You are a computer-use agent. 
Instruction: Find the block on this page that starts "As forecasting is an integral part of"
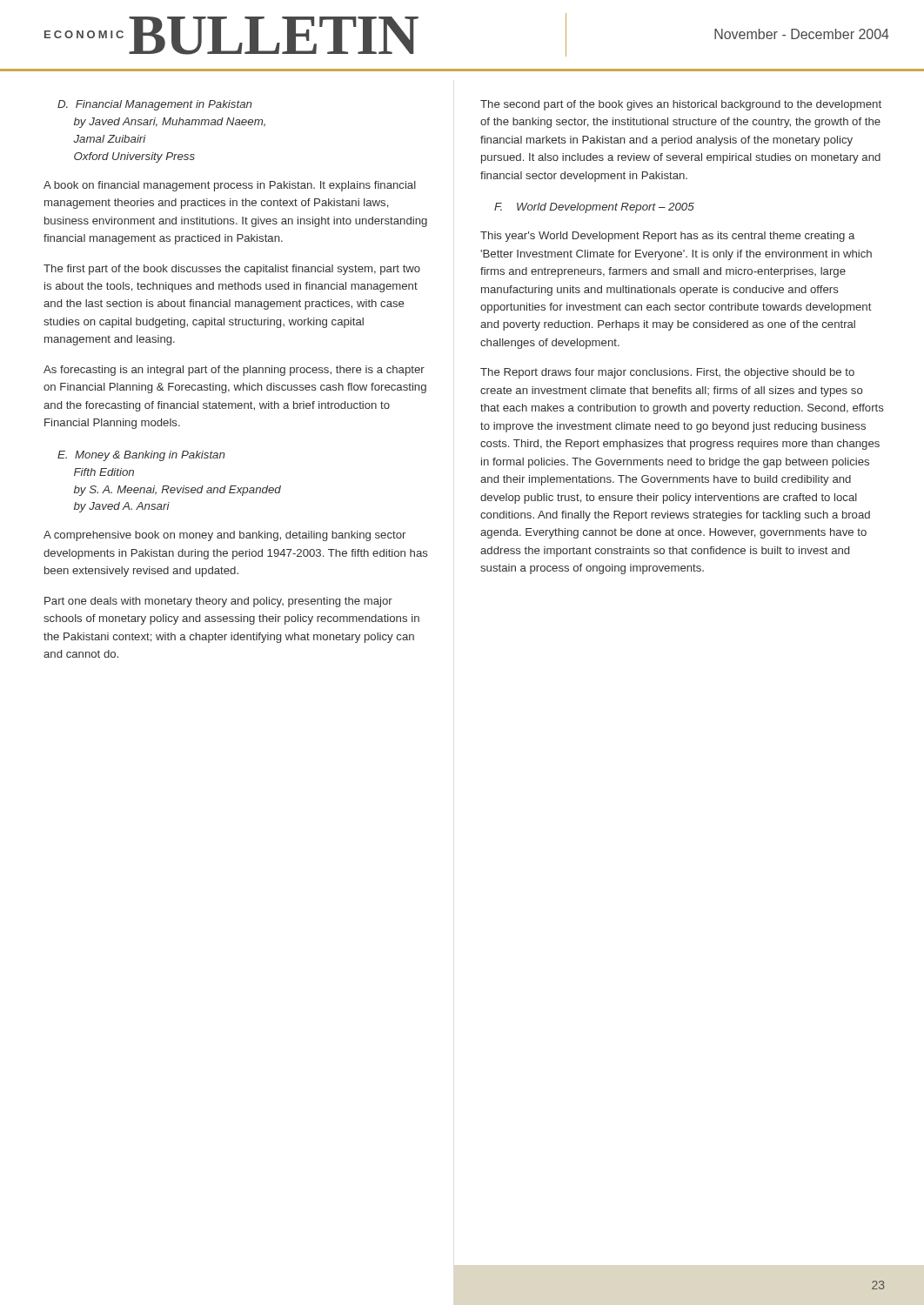tap(235, 396)
